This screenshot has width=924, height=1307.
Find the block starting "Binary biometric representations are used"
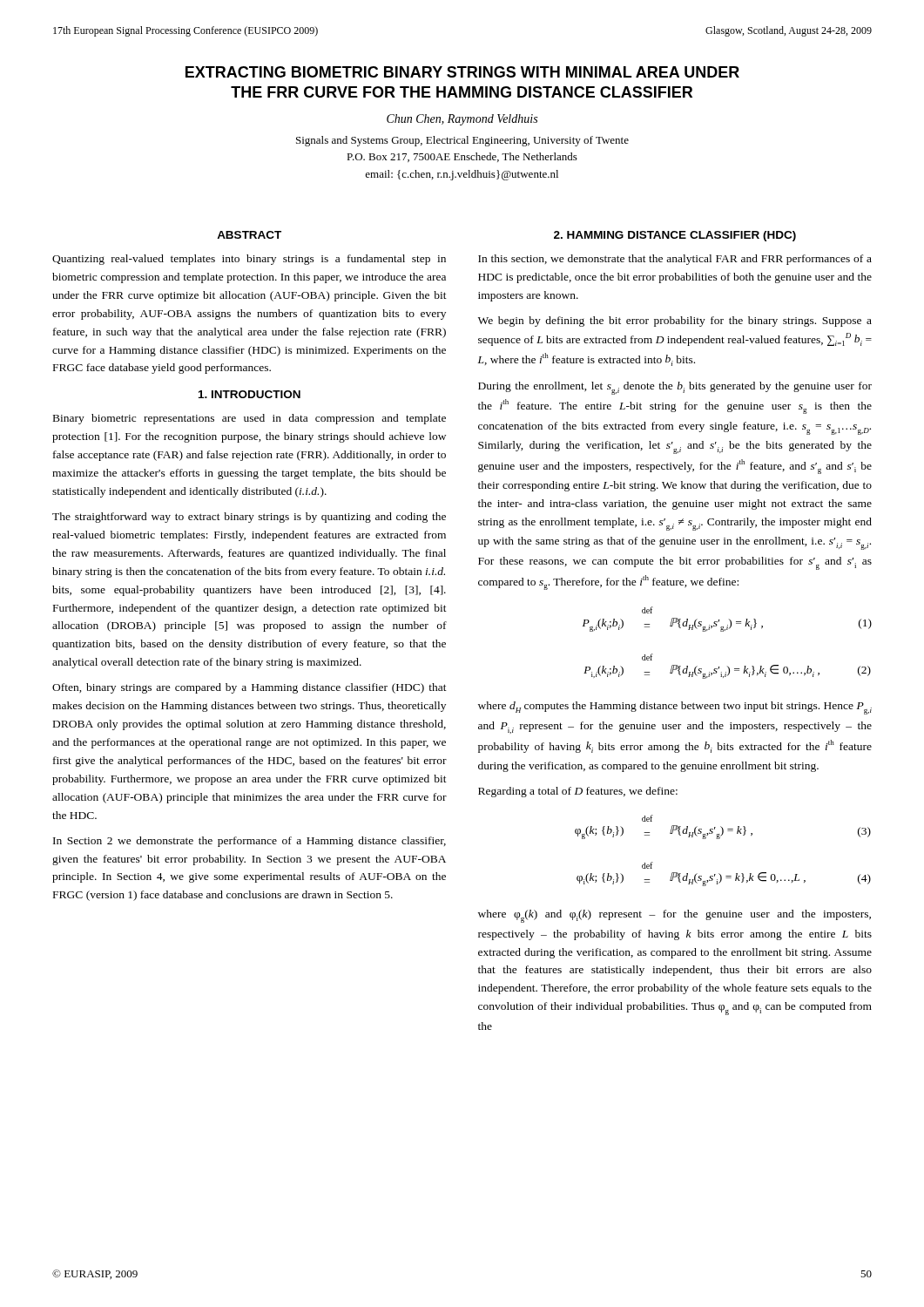click(x=249, y=657)
